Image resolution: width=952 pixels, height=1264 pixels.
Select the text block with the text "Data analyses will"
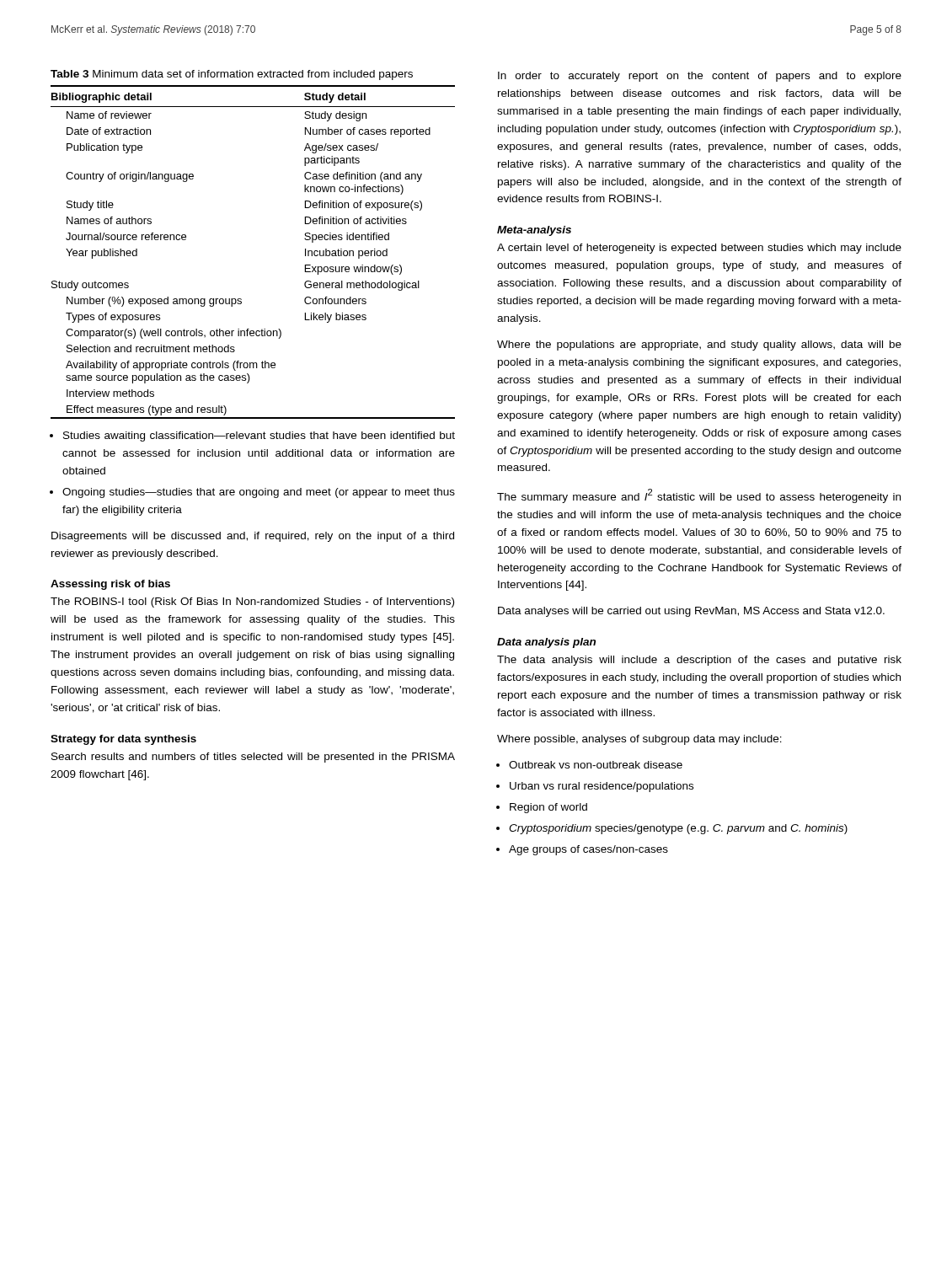coord(691,611)
